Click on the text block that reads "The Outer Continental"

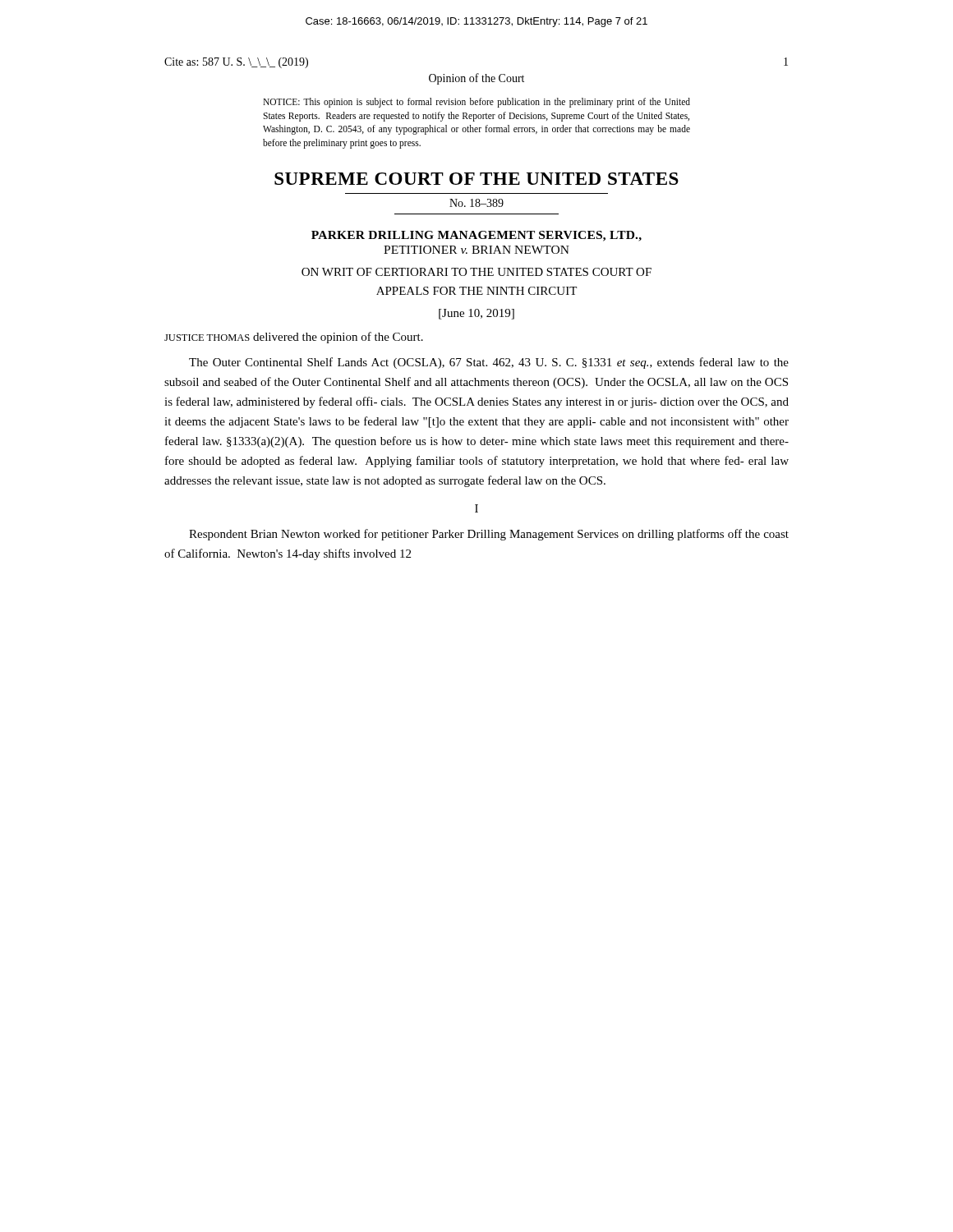point(476,421)
